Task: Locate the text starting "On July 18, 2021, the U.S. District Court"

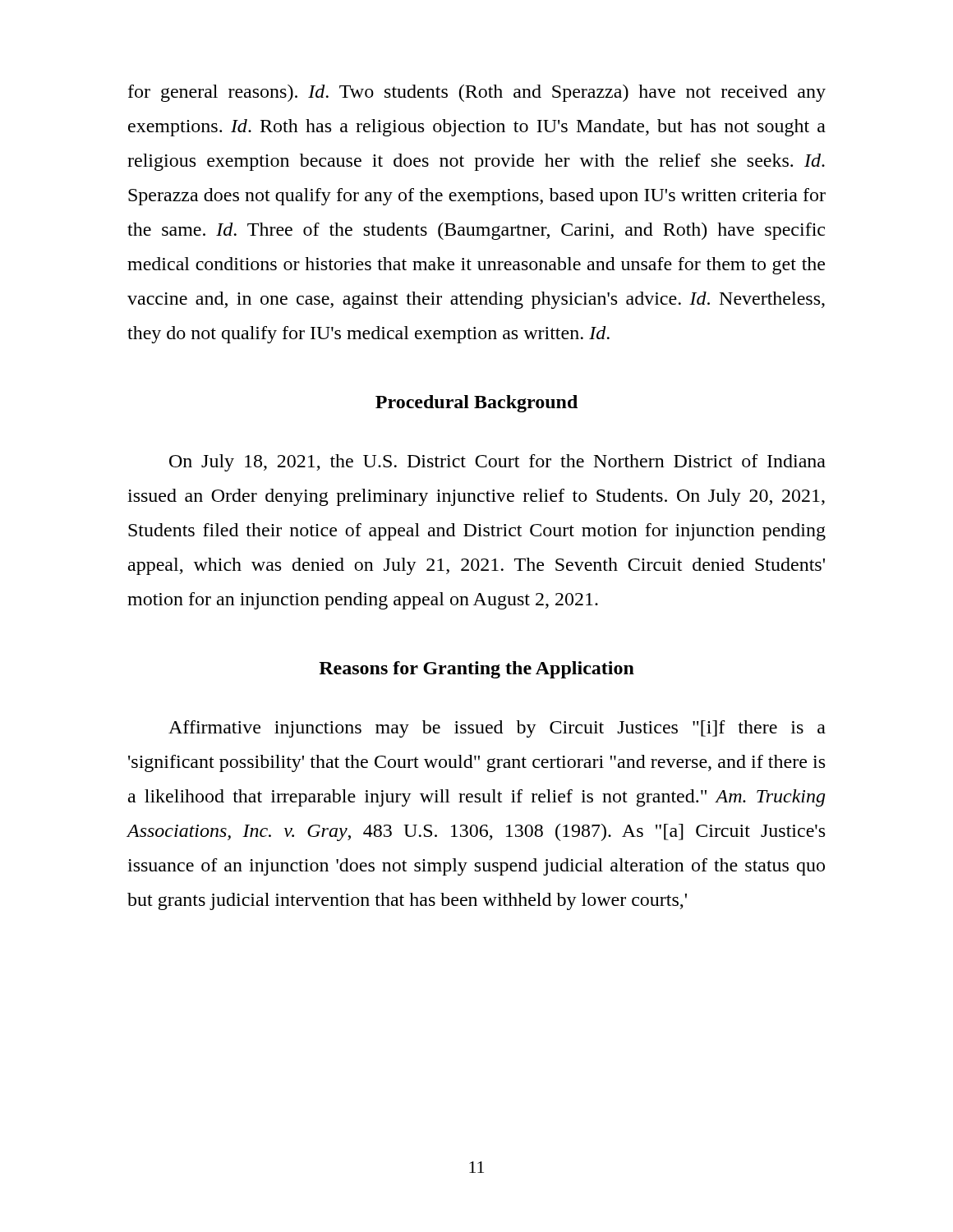Action: [x=476, y=530]
